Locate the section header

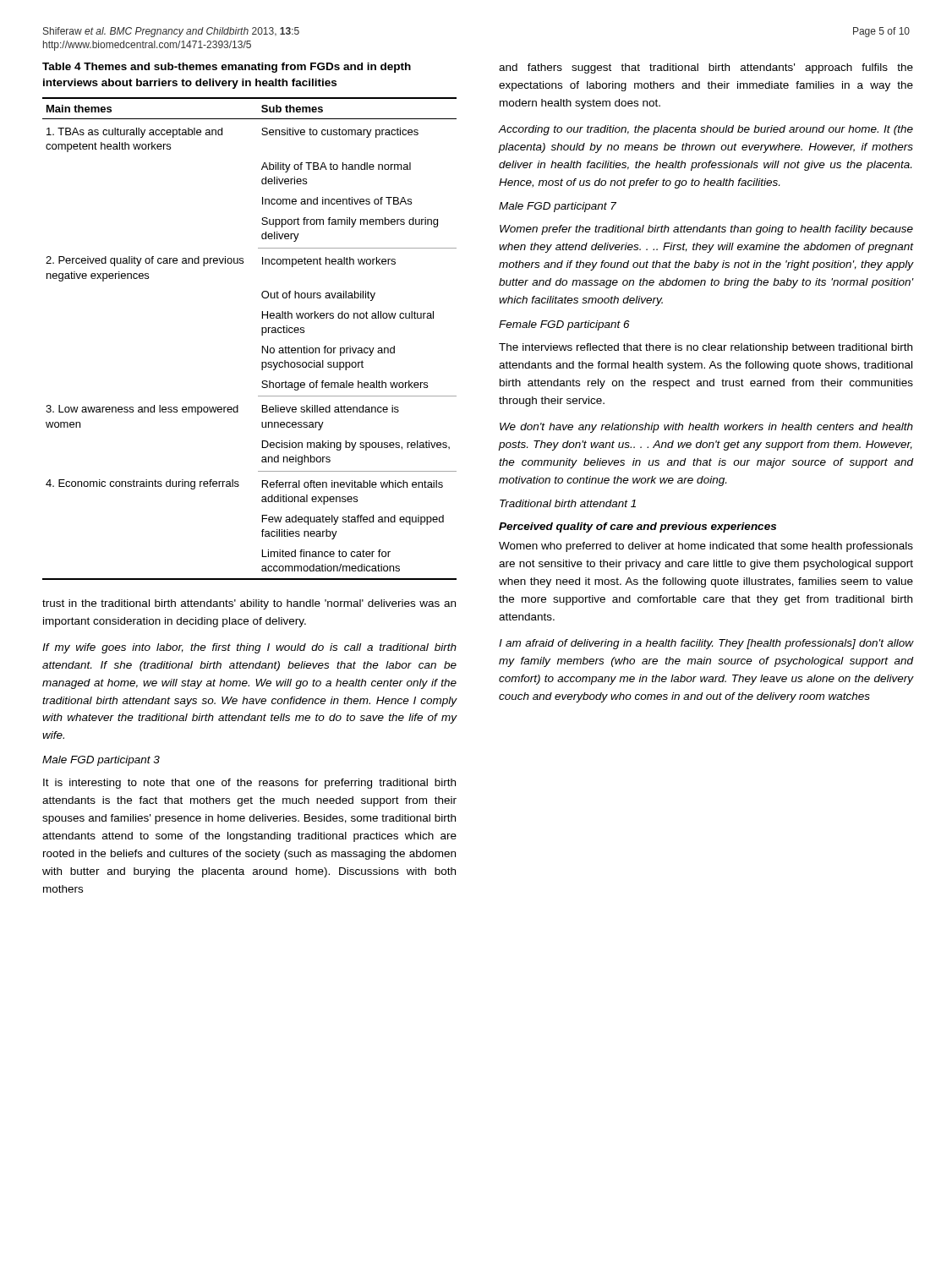(x=638, y=527)
